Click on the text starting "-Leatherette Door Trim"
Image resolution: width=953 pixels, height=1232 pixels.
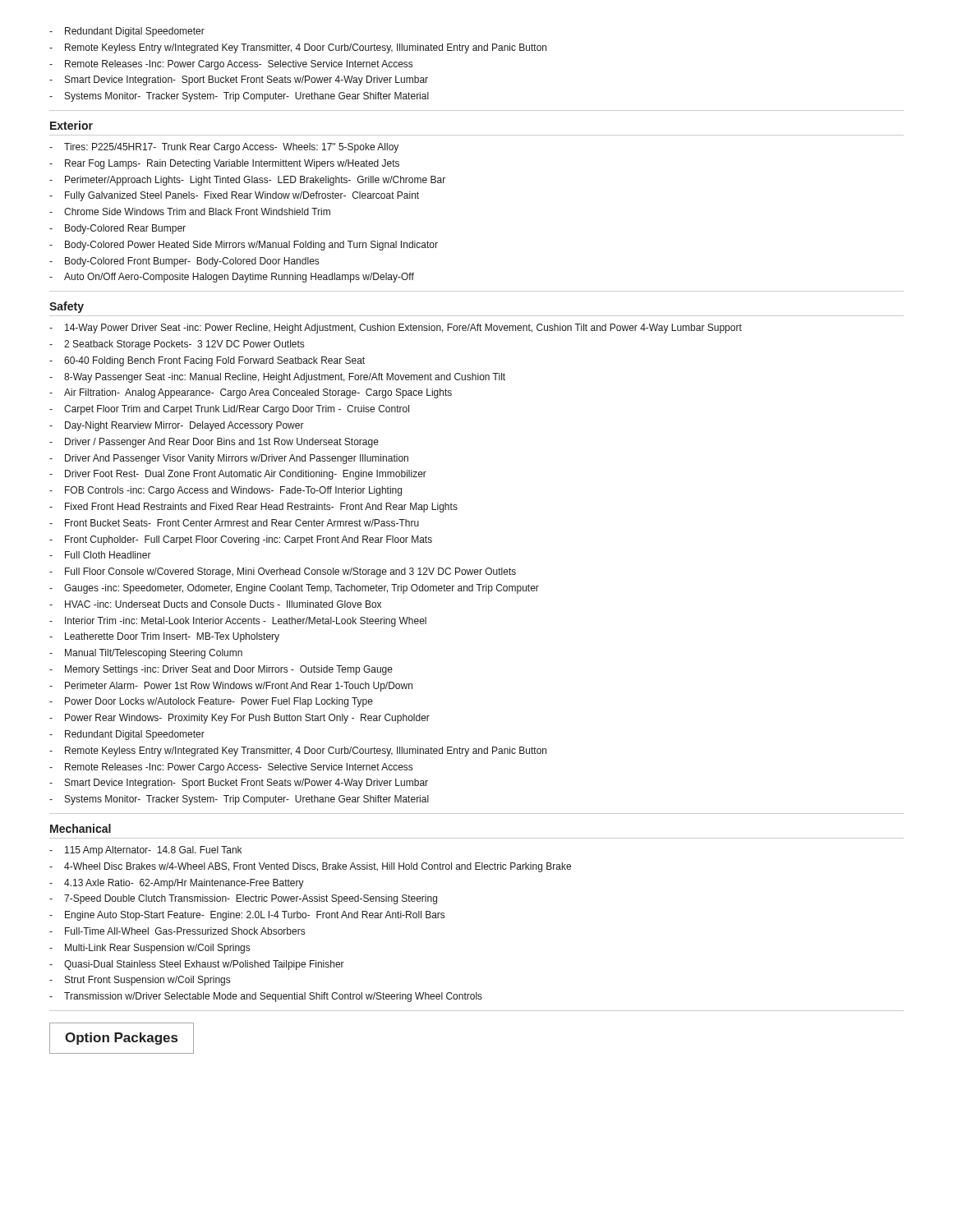coord(164,637)
